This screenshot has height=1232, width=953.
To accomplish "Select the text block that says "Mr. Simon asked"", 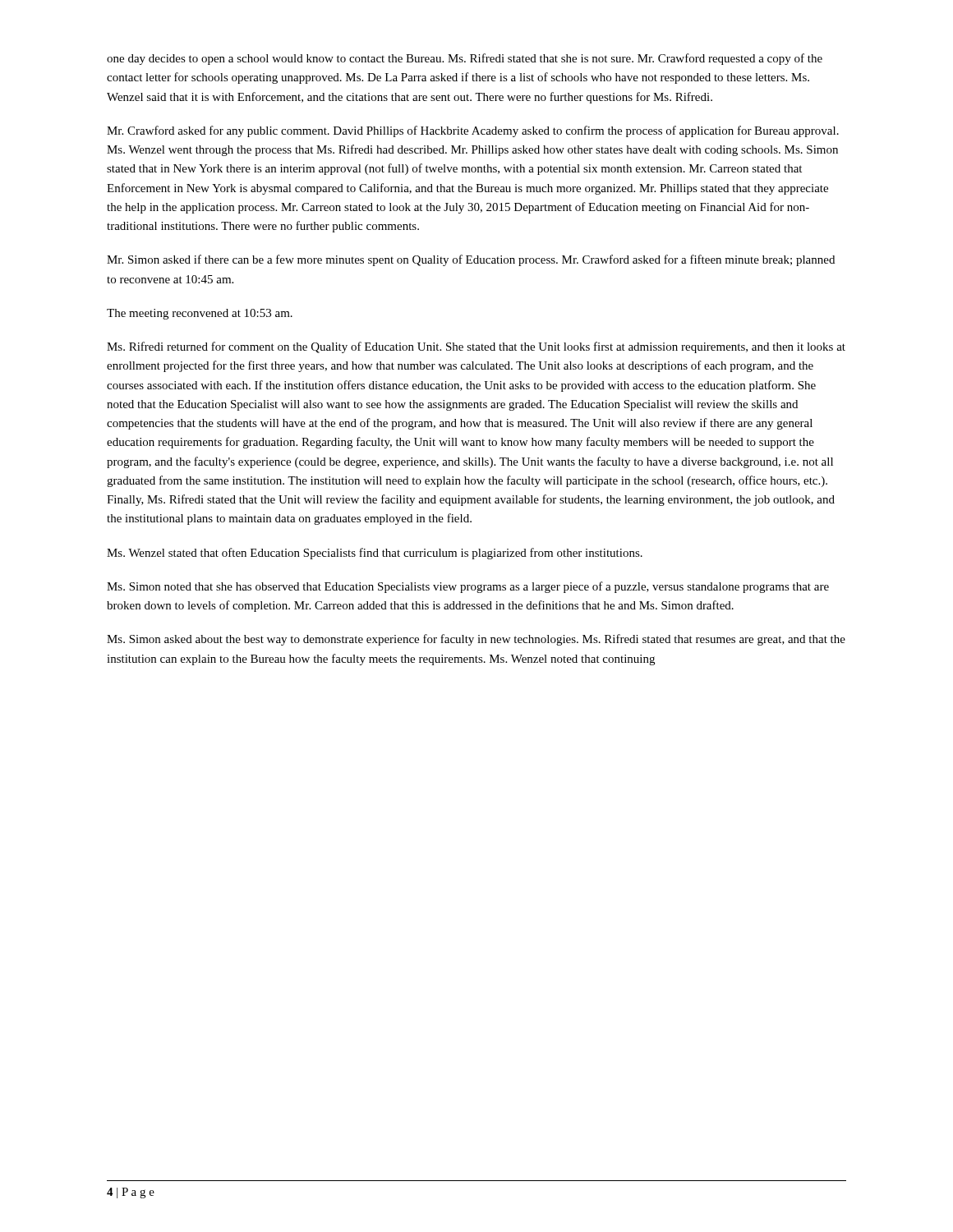I will click(x=471, y=269).
